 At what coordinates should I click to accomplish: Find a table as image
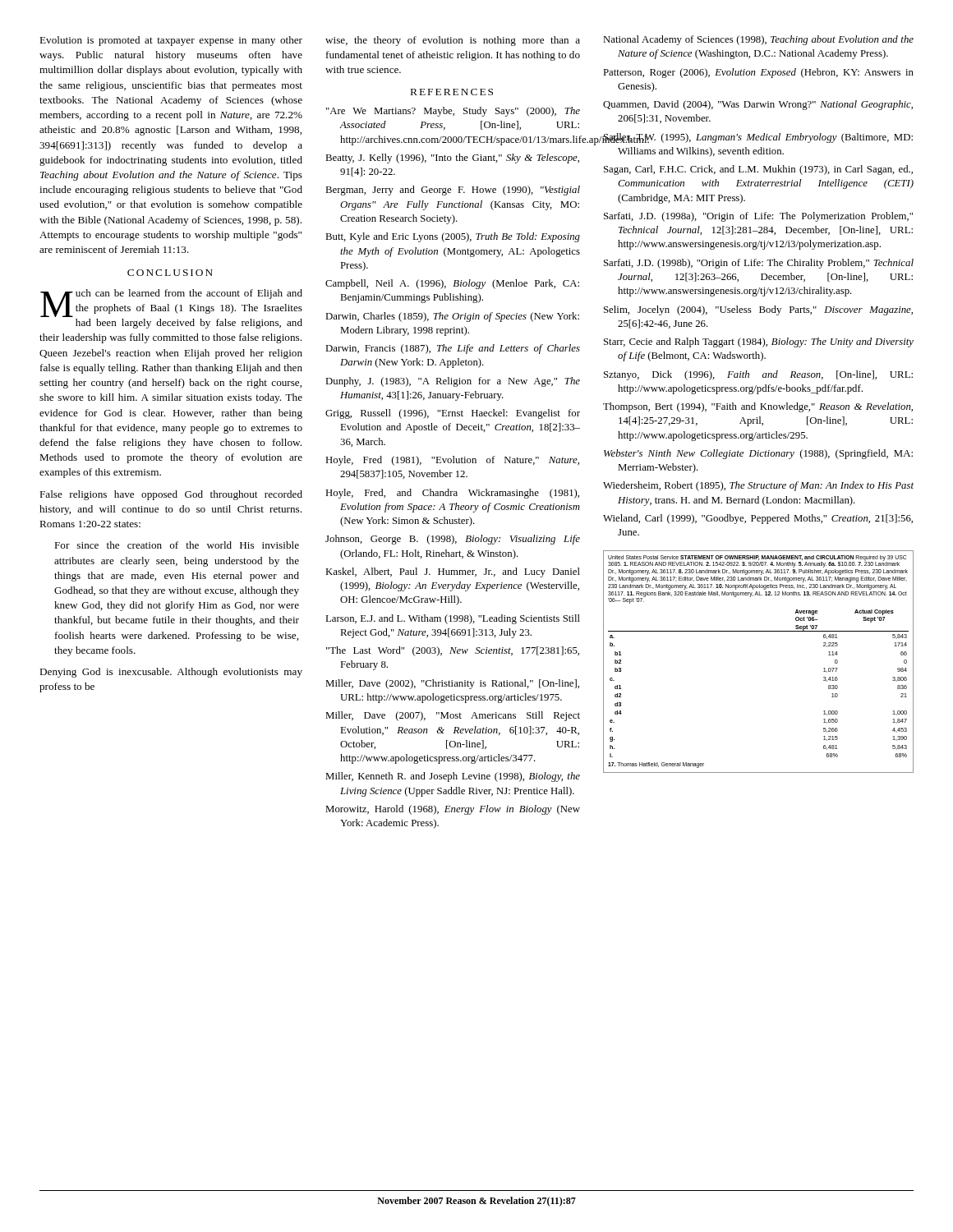758,661
